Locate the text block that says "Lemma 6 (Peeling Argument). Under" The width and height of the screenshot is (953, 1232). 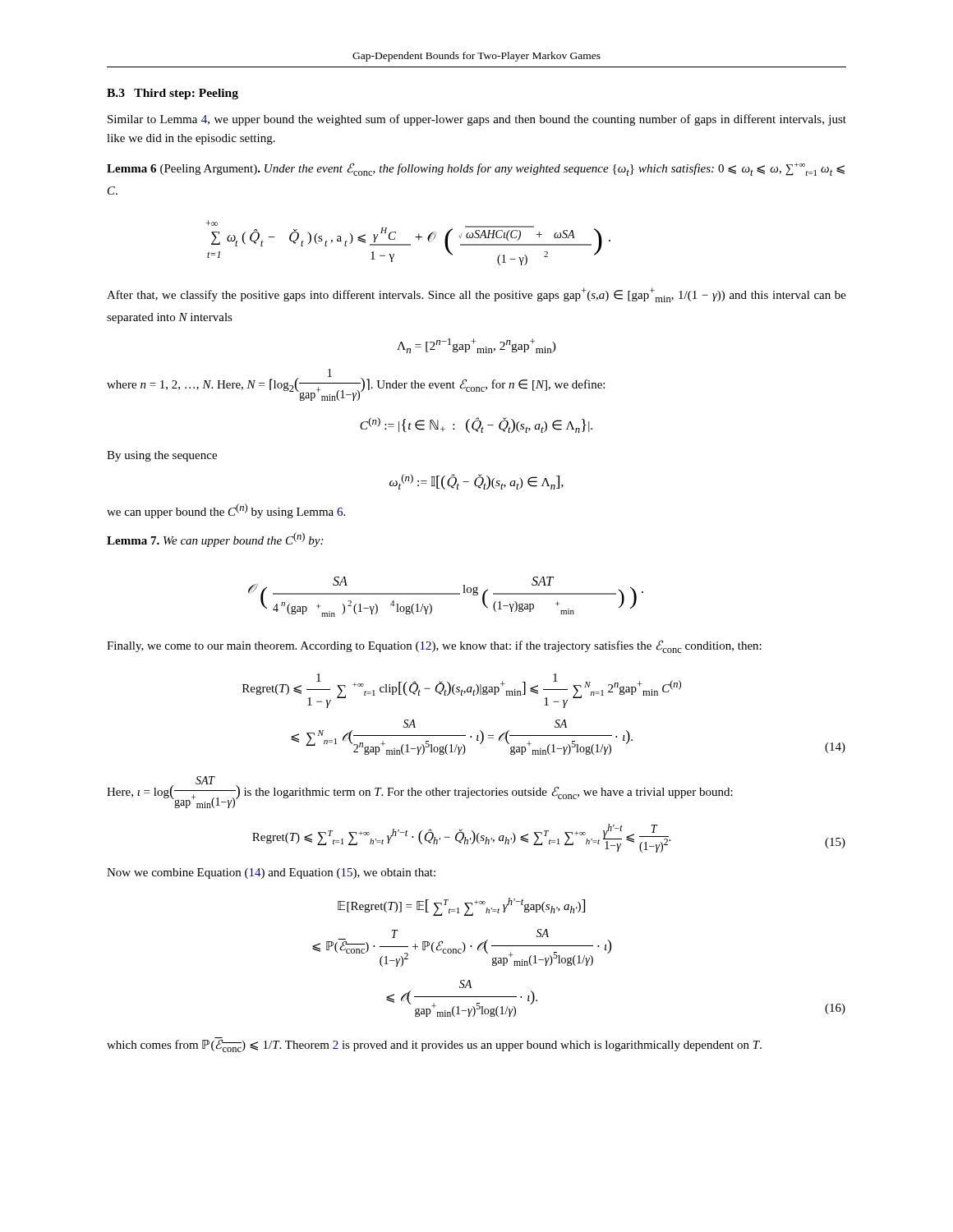pyautogui.click(x=476, y=178)
